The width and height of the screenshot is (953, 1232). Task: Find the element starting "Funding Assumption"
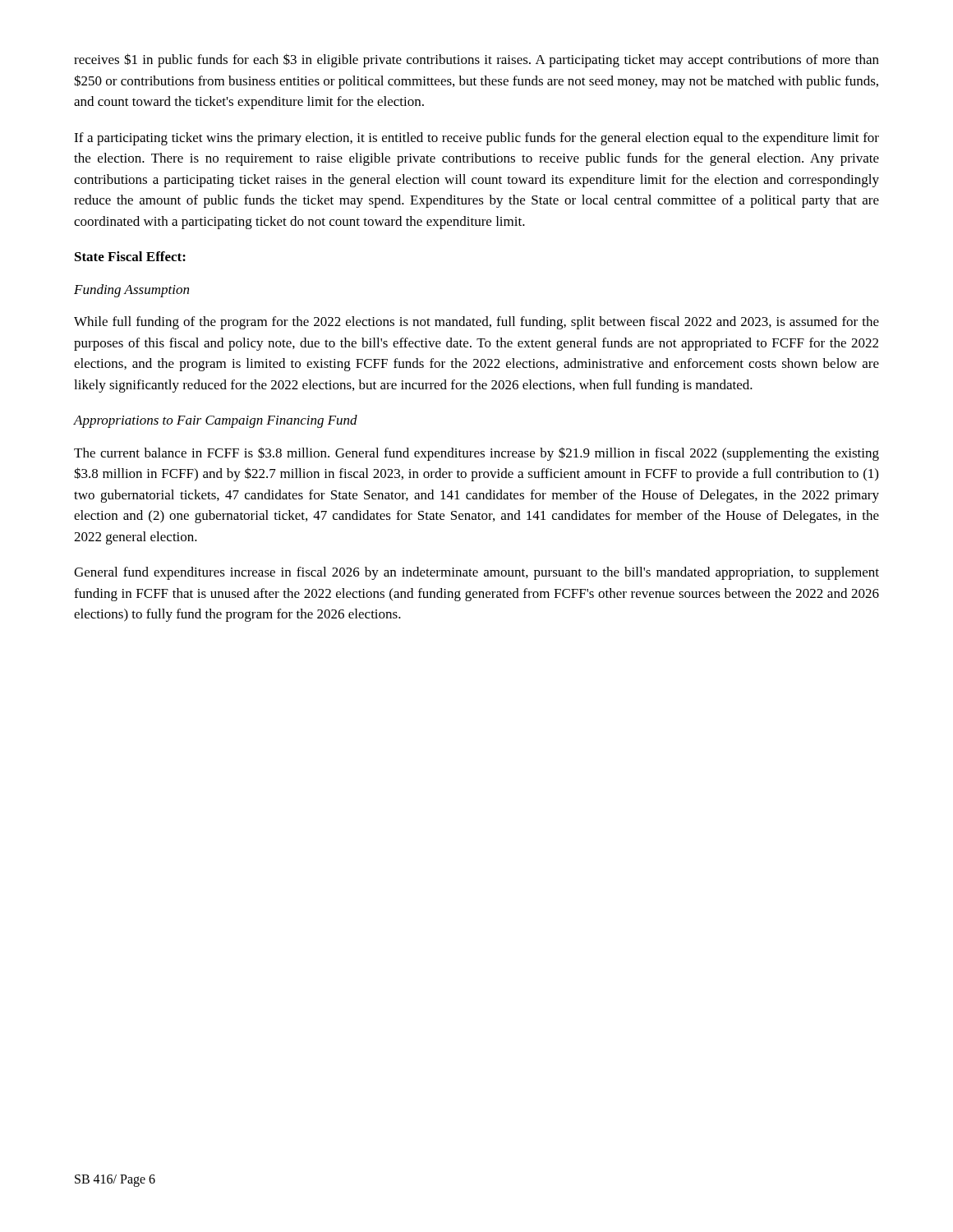(x=131, y=291)
